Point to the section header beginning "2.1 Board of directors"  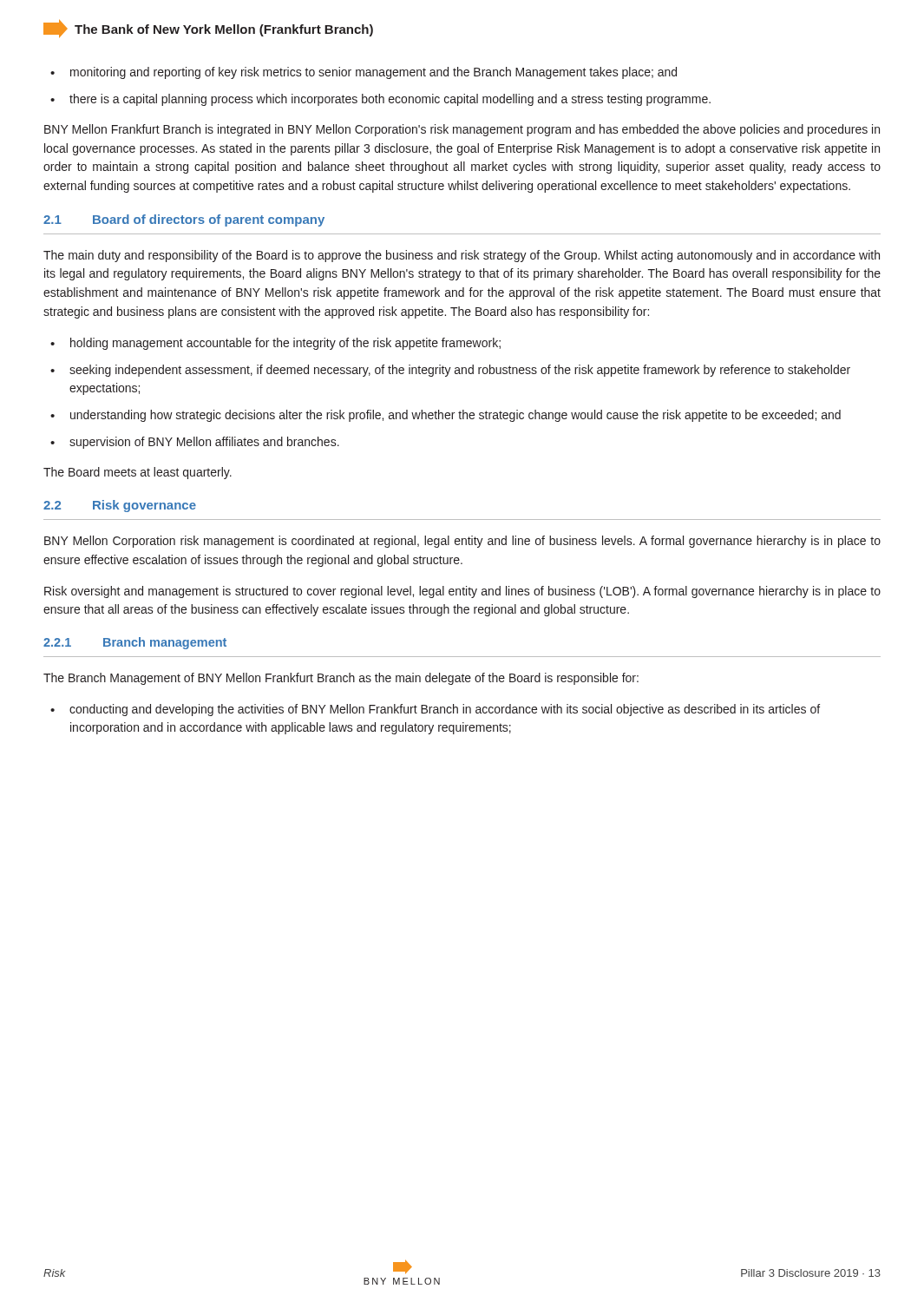(184, 219)
